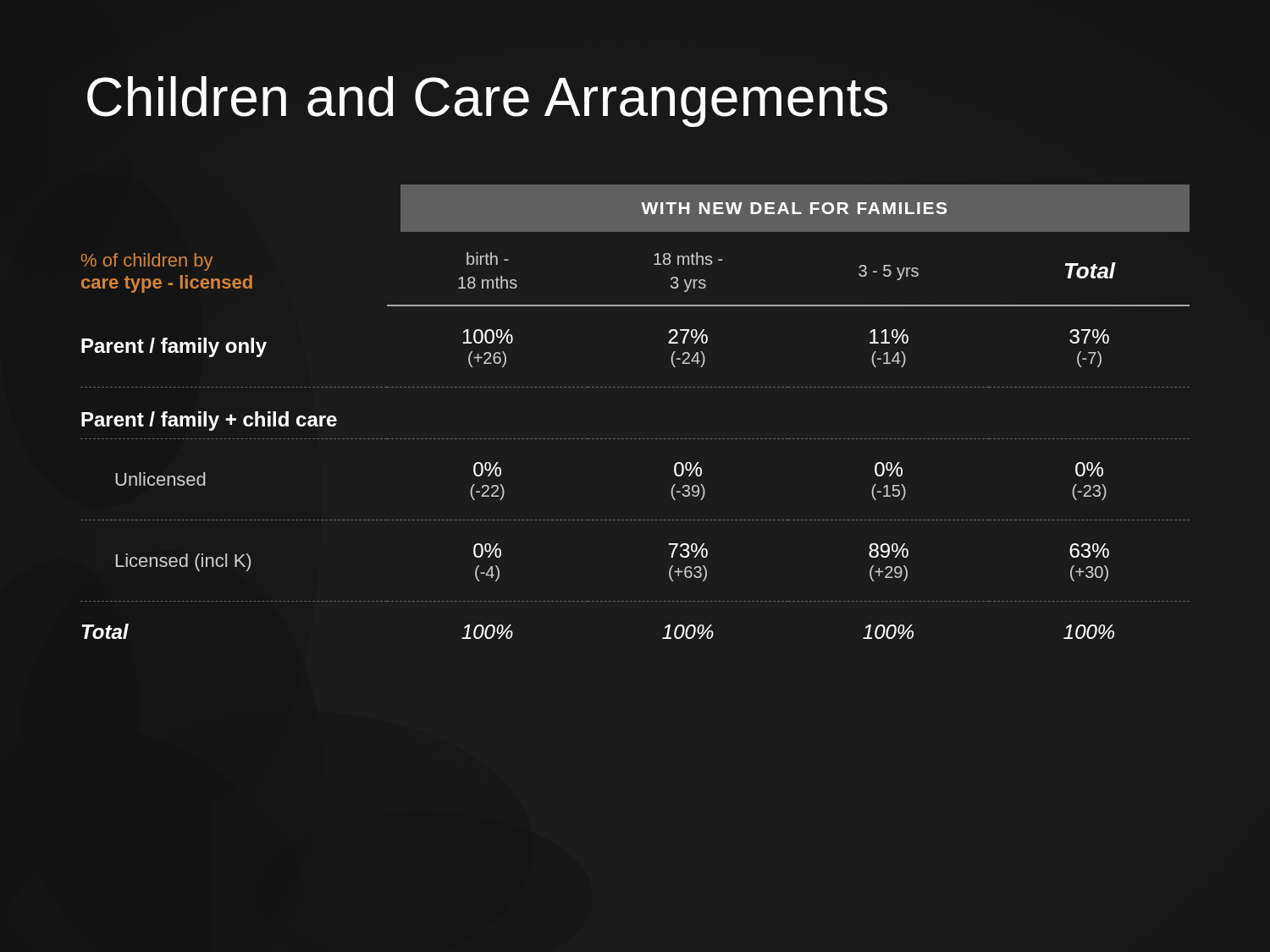Screen dimensions: 952x1270
Task: Click on the title that reads "Children and Care Arrangements"
Action: (487, 97)
